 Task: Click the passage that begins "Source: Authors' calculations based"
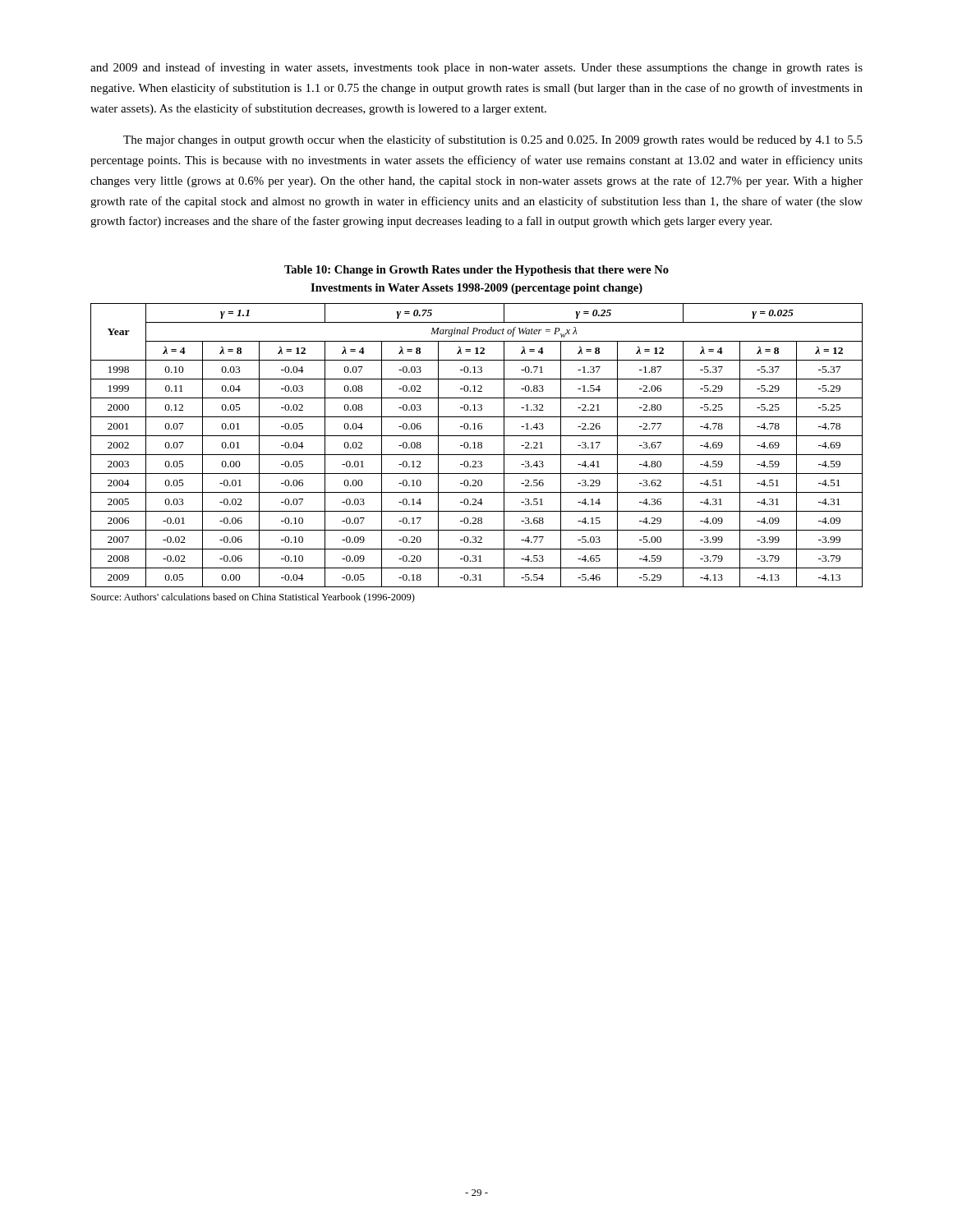click(x=253, y=597)
